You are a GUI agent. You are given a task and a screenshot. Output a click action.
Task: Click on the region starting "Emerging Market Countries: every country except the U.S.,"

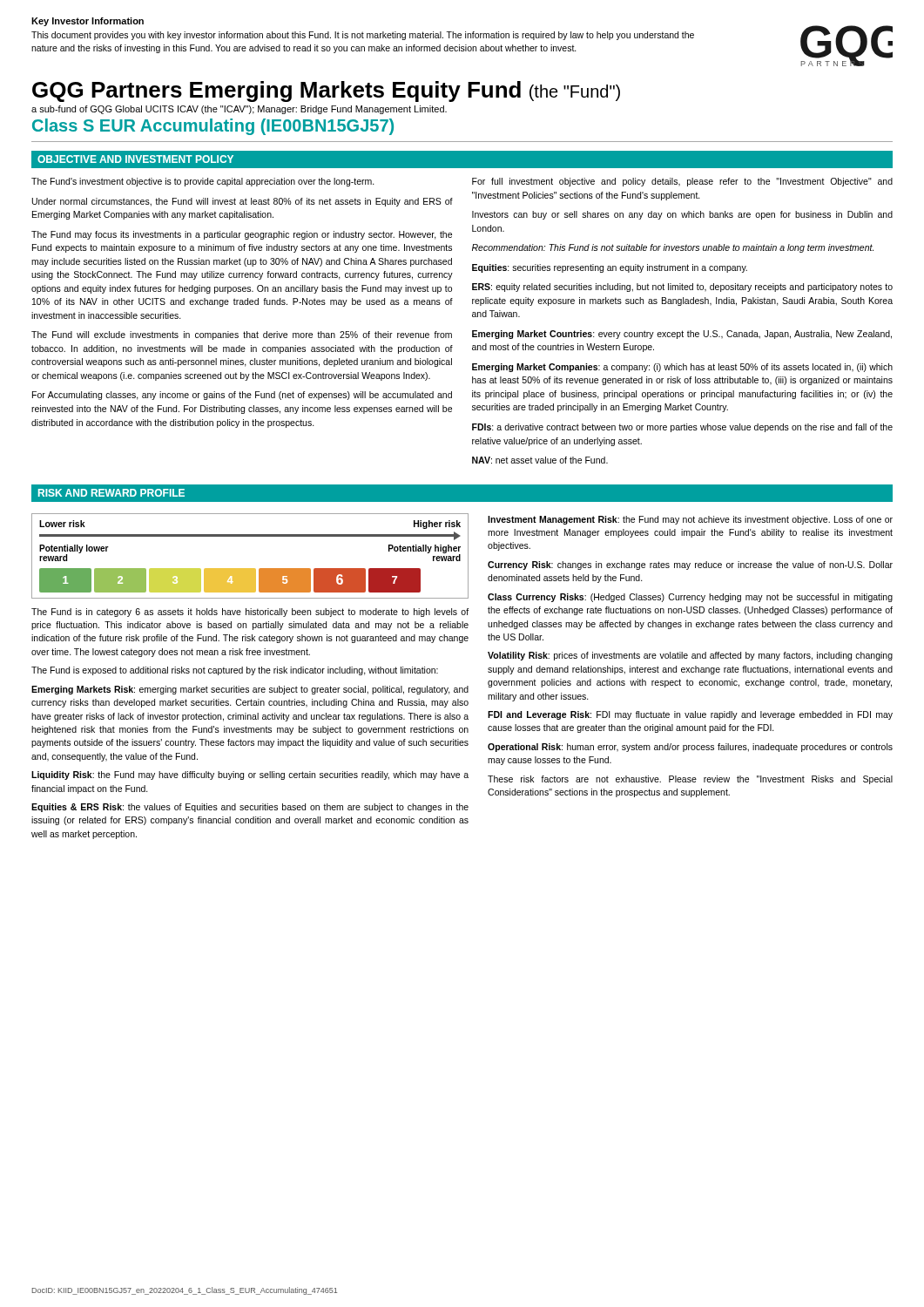[682, 341]
